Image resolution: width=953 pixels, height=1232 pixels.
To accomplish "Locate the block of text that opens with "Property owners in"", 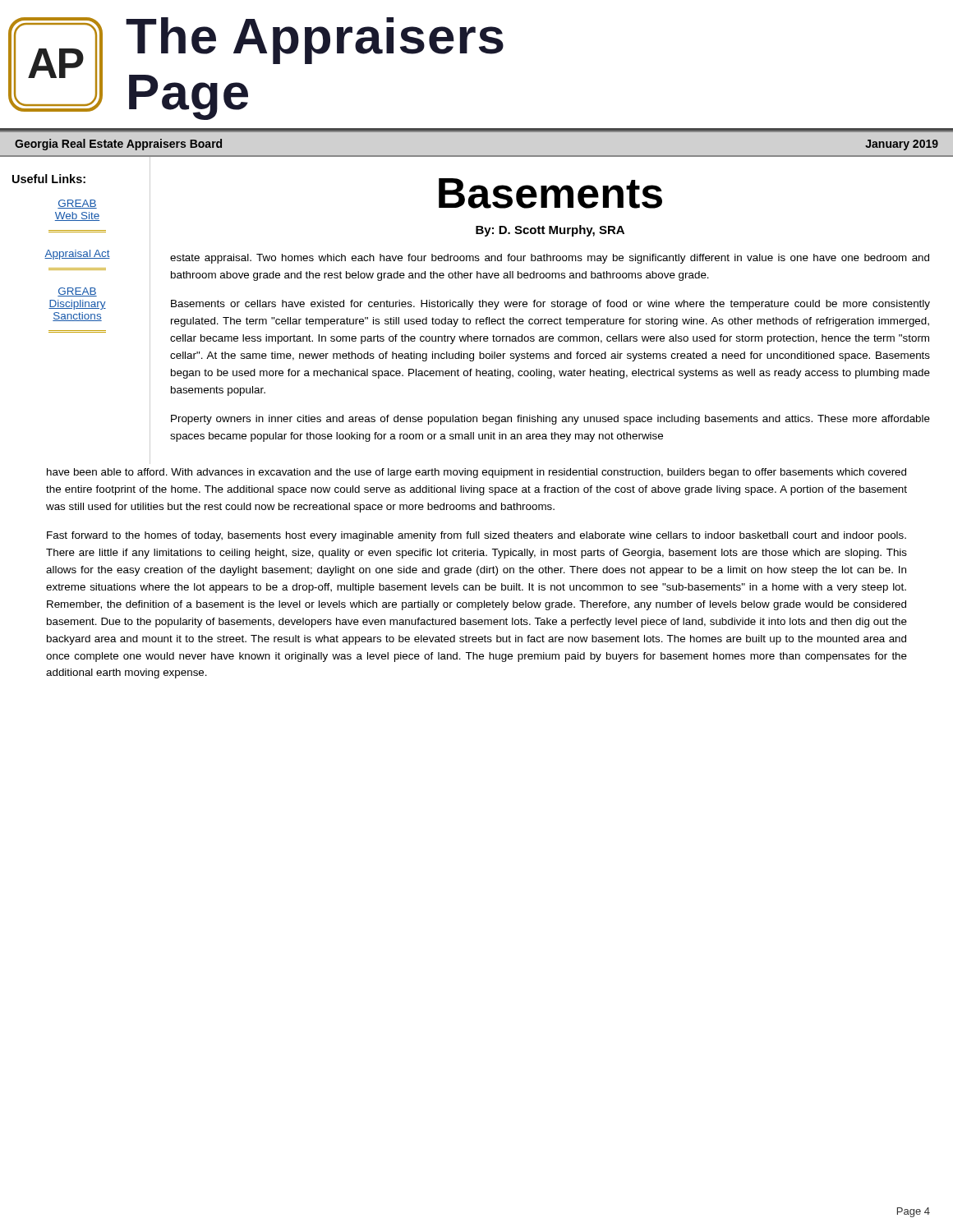I will 550,427.
